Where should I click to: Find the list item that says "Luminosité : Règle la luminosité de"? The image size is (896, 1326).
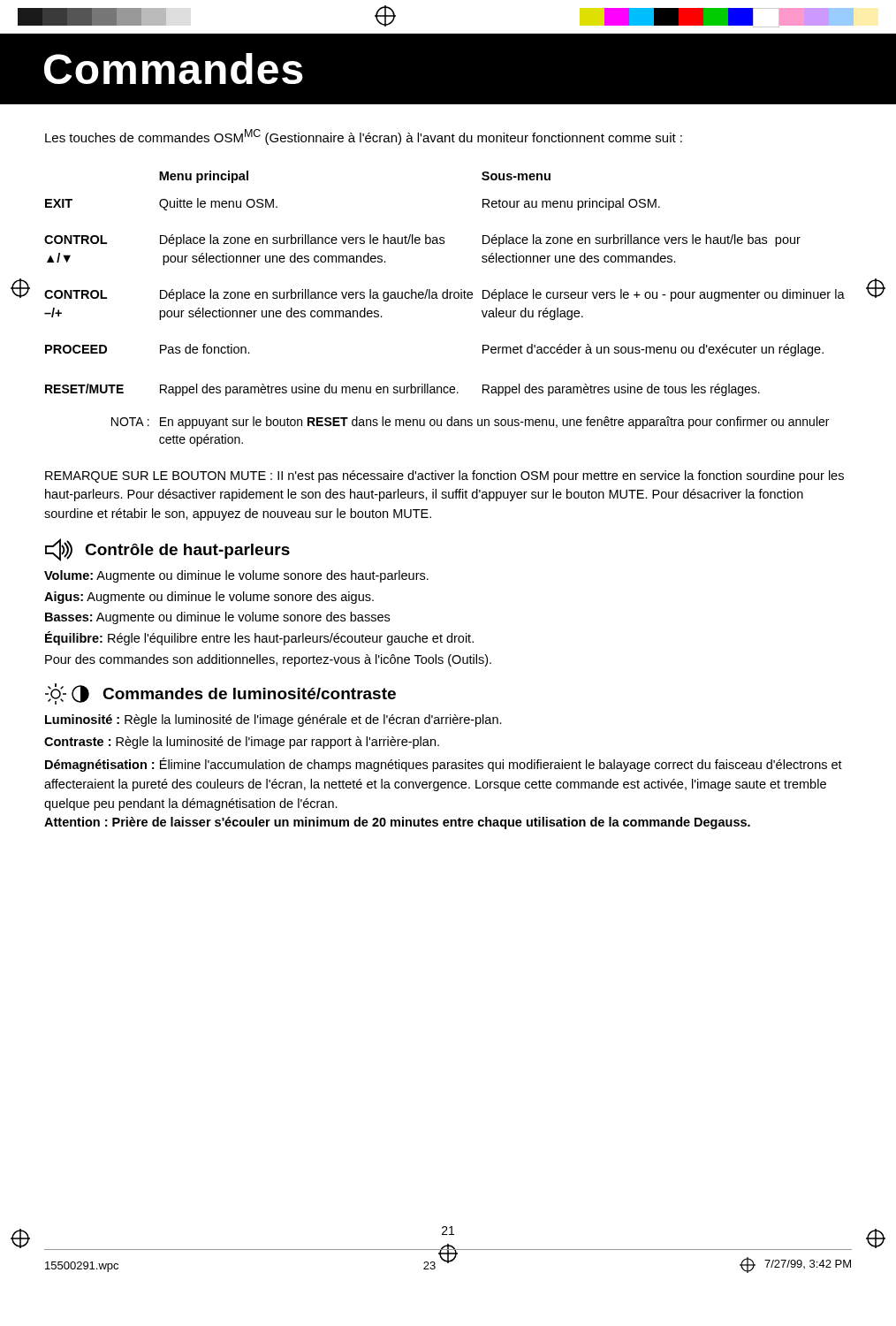click(273, 719)
